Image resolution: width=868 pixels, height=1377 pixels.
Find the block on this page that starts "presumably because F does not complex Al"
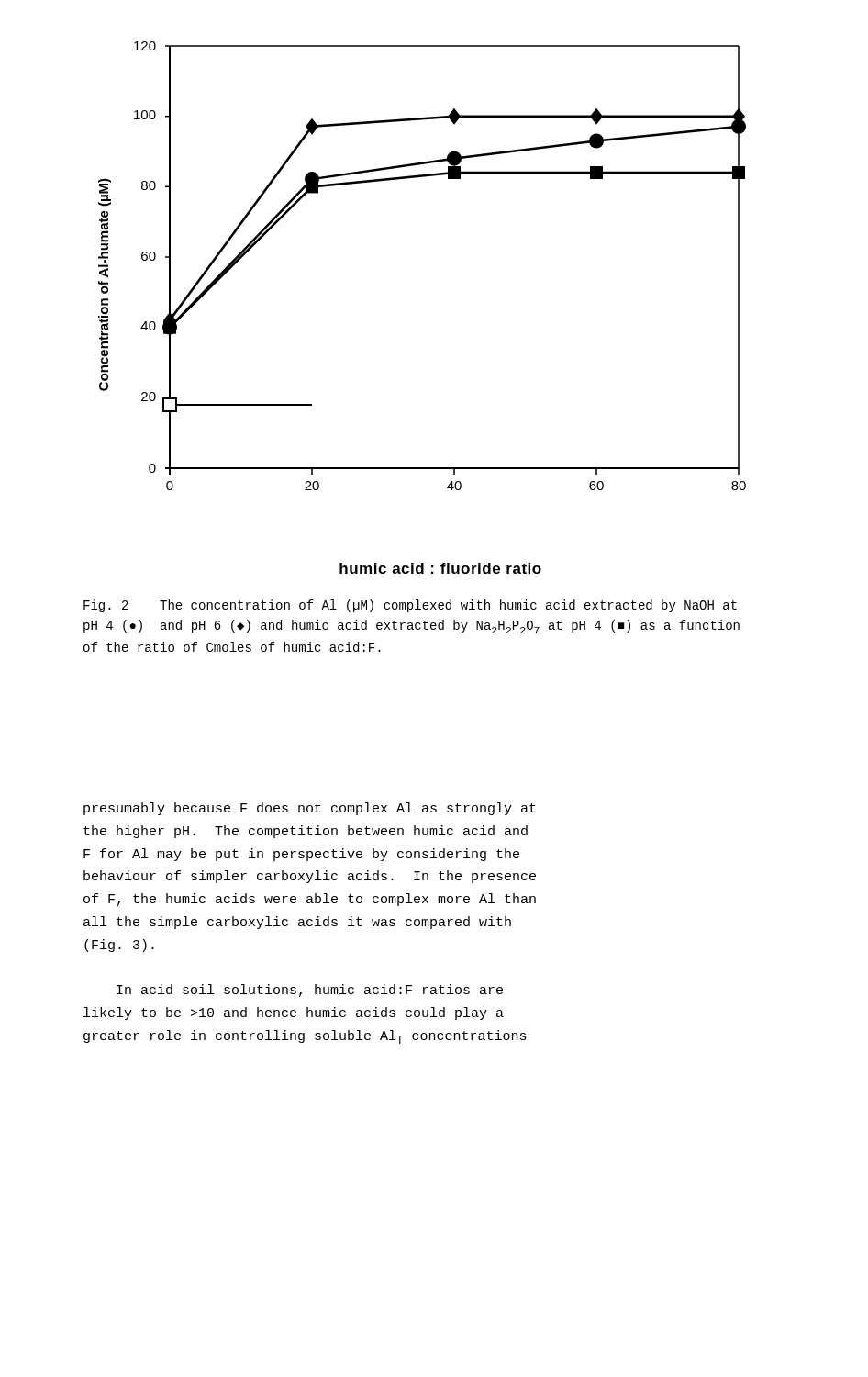tap(310, 924)
